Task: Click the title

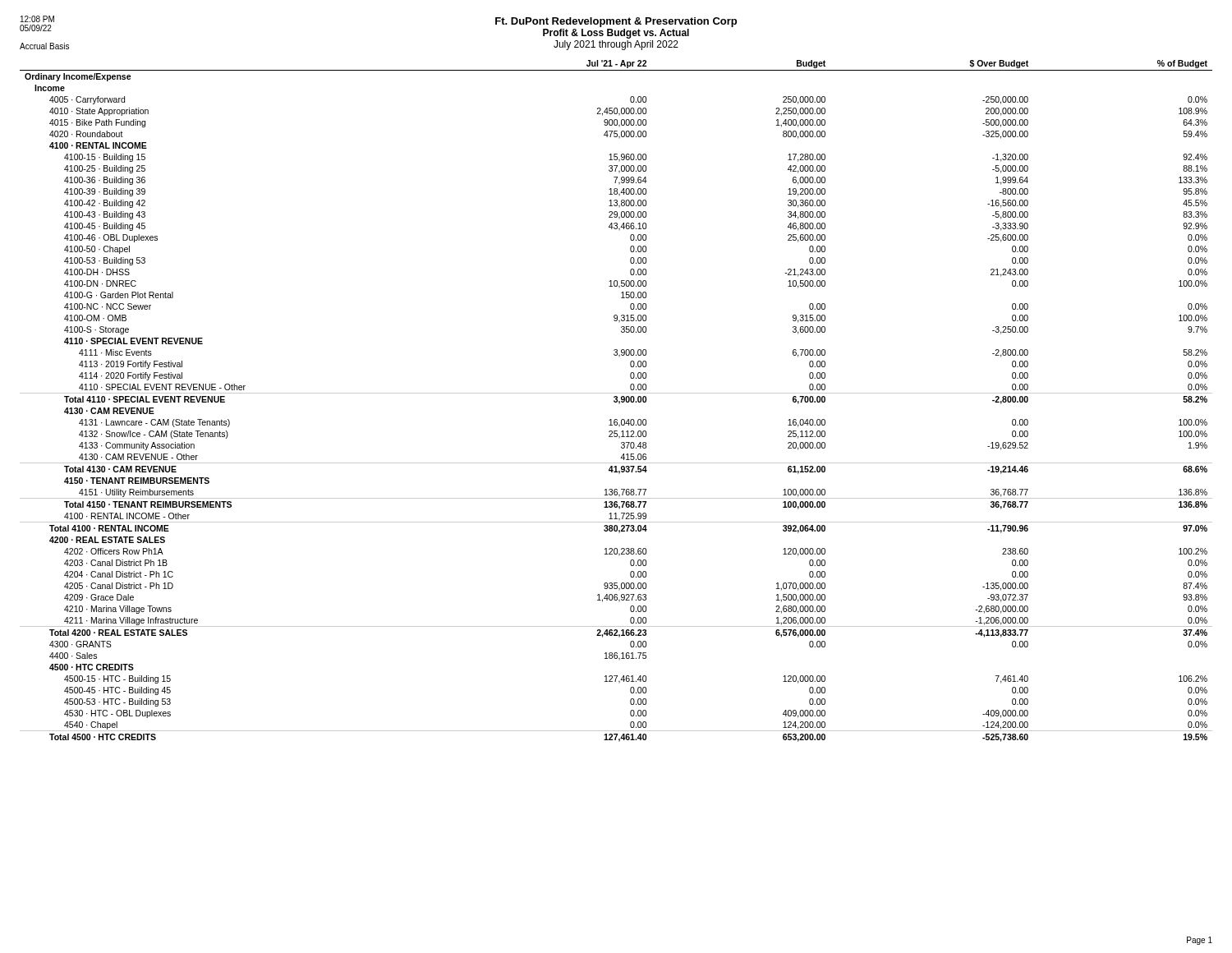Action: 616,32
